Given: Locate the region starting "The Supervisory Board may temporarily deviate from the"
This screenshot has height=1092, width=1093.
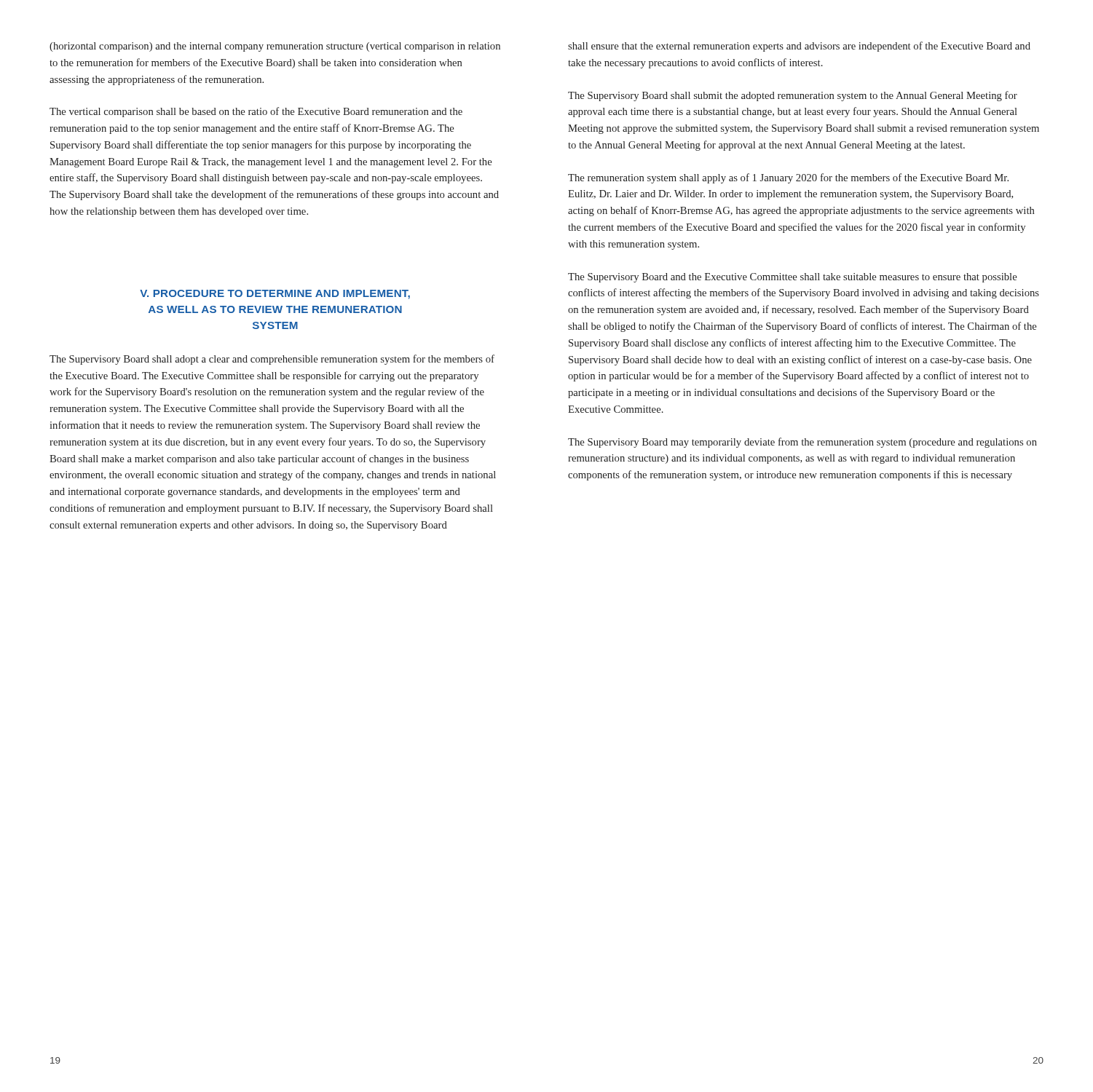Looking at the screenshot, I should (x=802, y=458).
